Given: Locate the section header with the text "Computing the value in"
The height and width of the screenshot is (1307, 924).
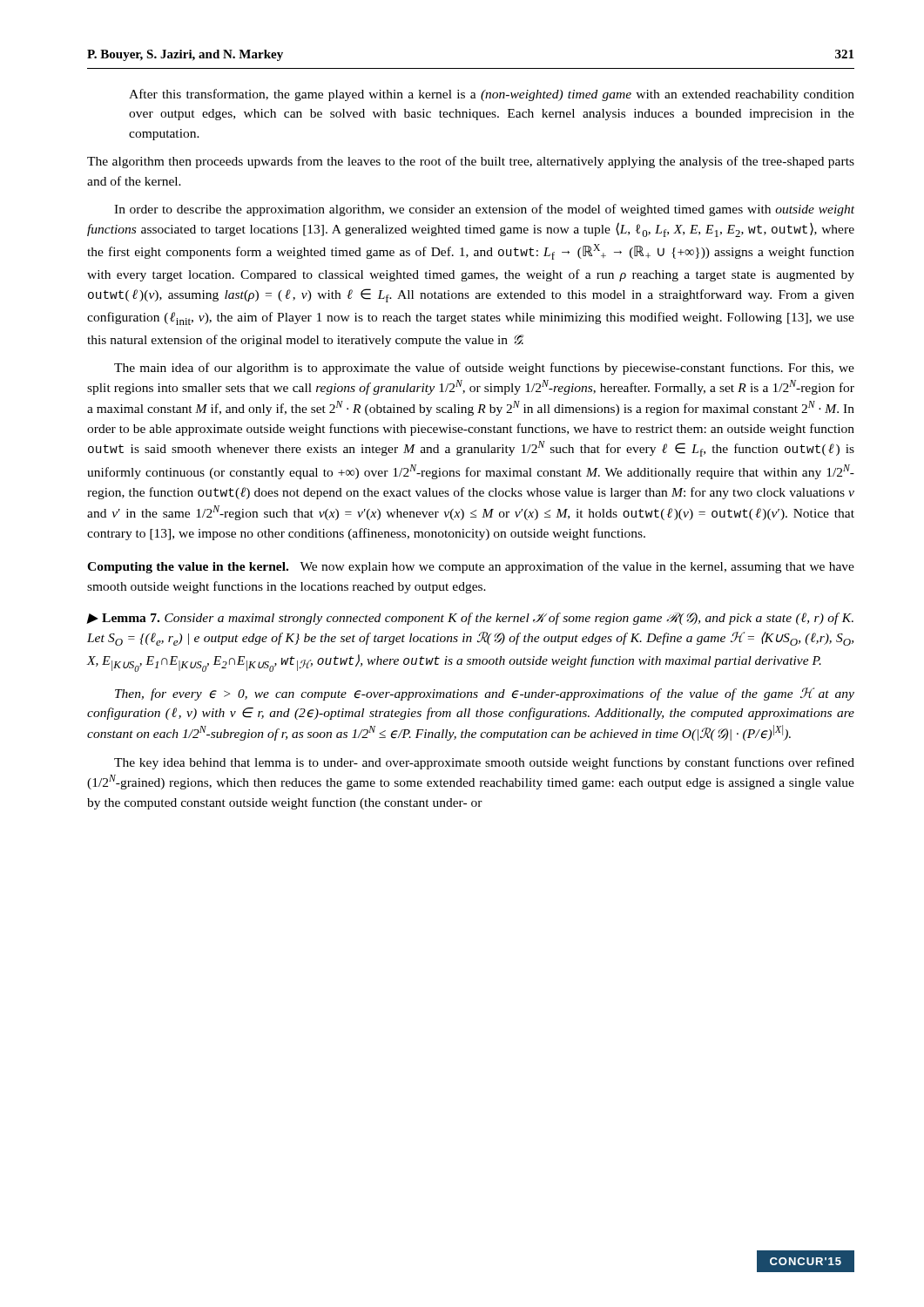Looking at the screenshot, I should tap(471, 577).
